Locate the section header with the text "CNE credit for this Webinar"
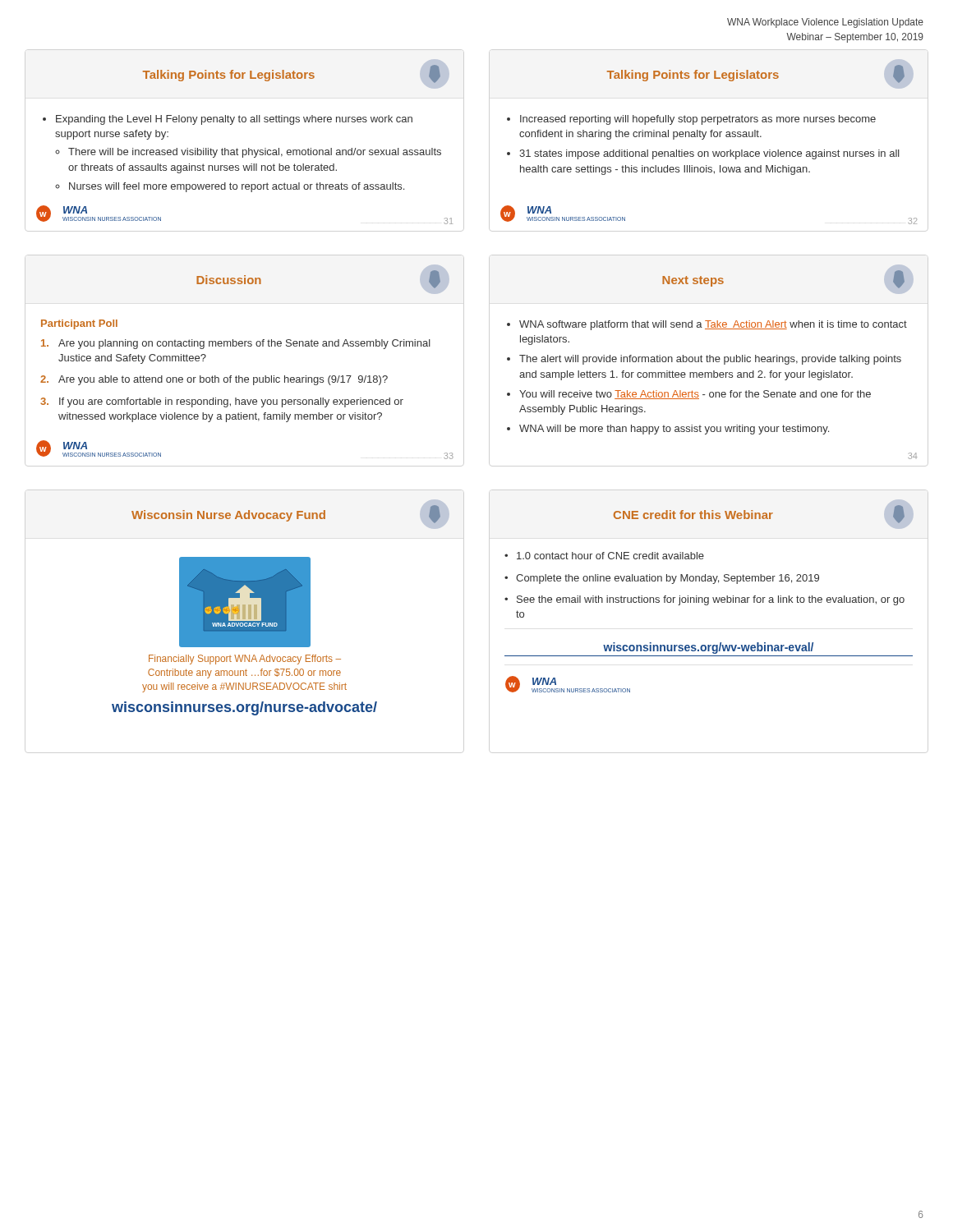The width and height of the screenshot is (953, 1232). coord(693,514)
